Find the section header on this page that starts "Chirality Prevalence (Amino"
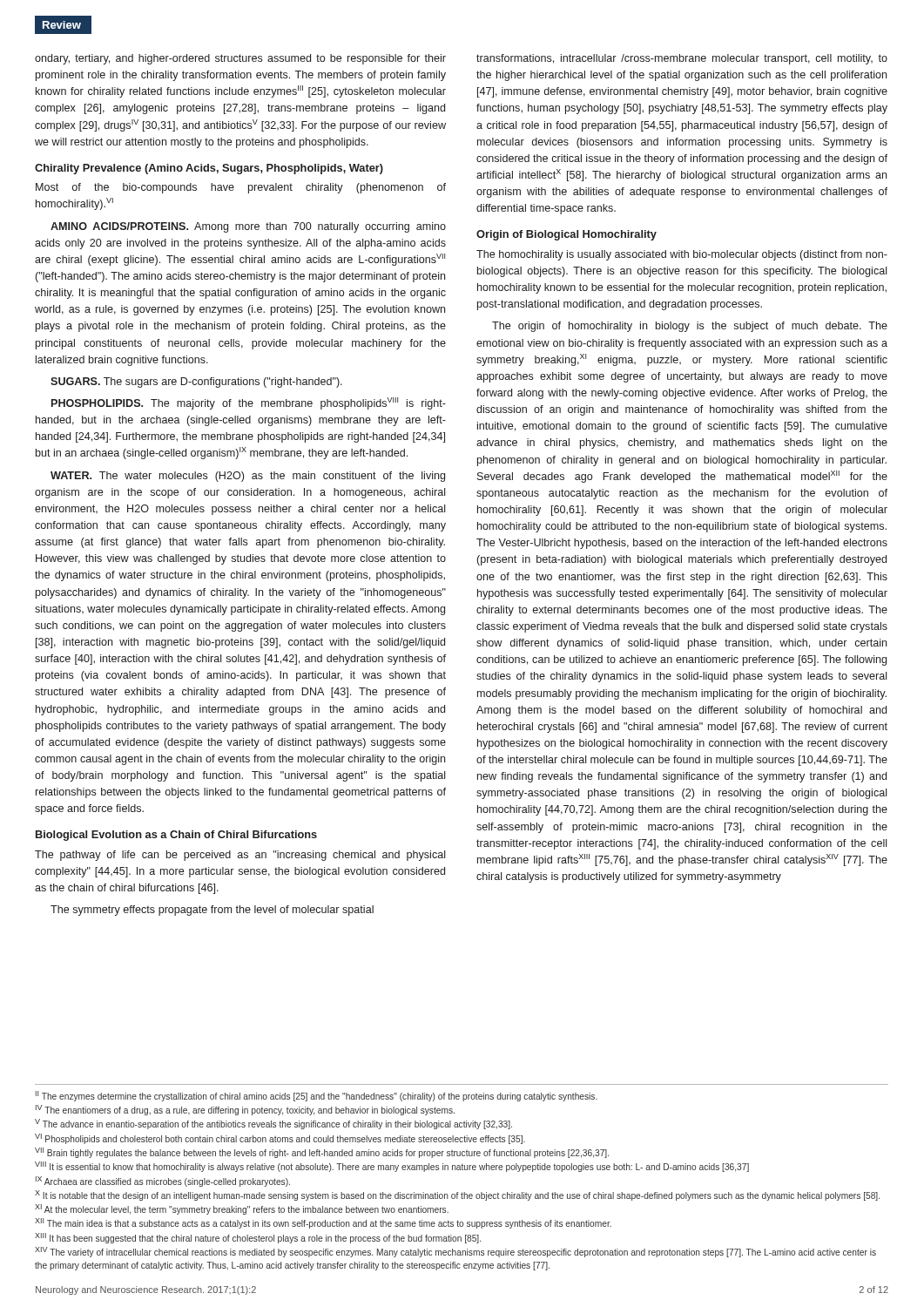The image size is (924, 1307). pyautogui.click(x=209, y=168)
